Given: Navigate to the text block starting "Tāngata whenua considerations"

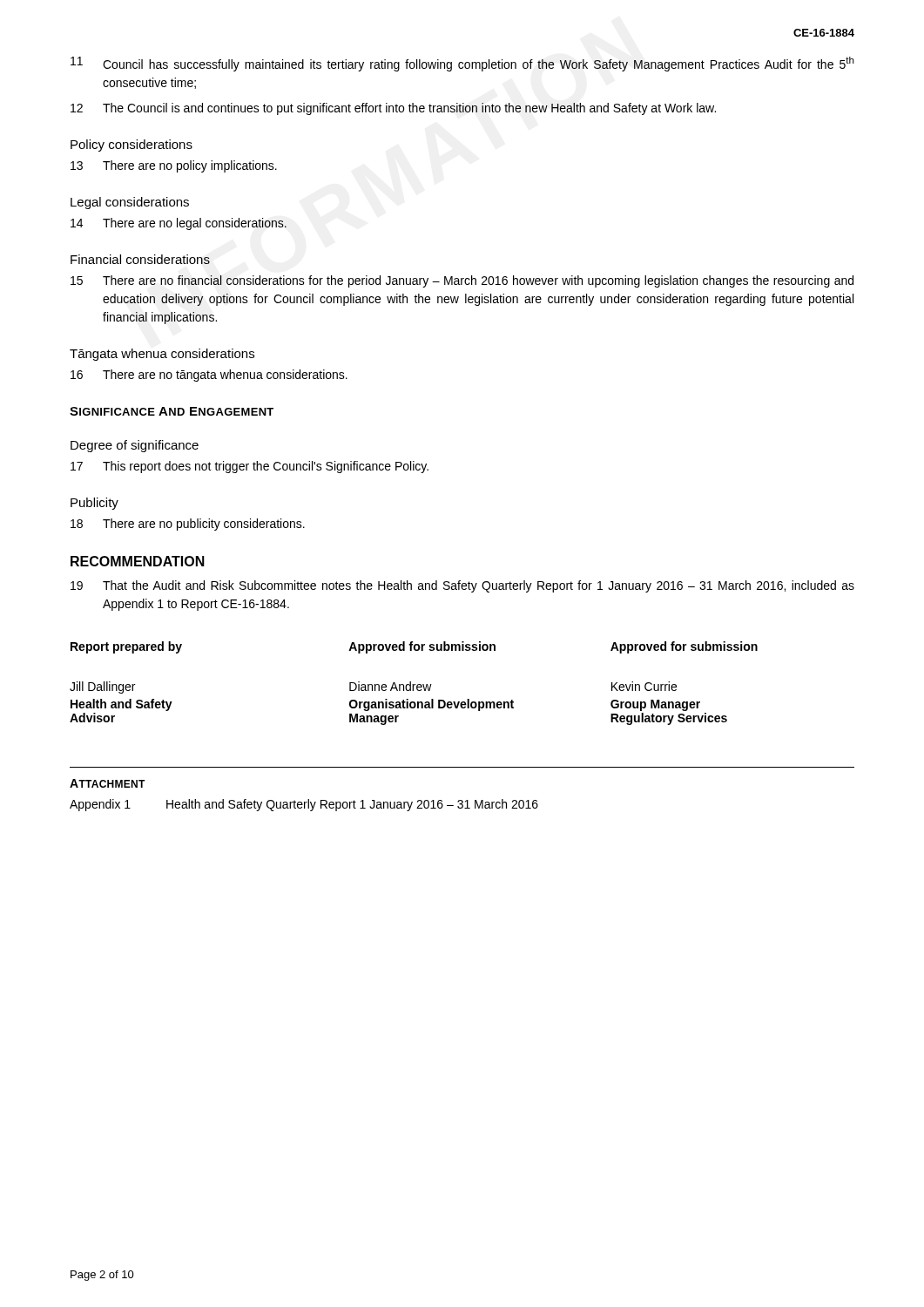Looking at the screenshot, I should pos(162,353).
